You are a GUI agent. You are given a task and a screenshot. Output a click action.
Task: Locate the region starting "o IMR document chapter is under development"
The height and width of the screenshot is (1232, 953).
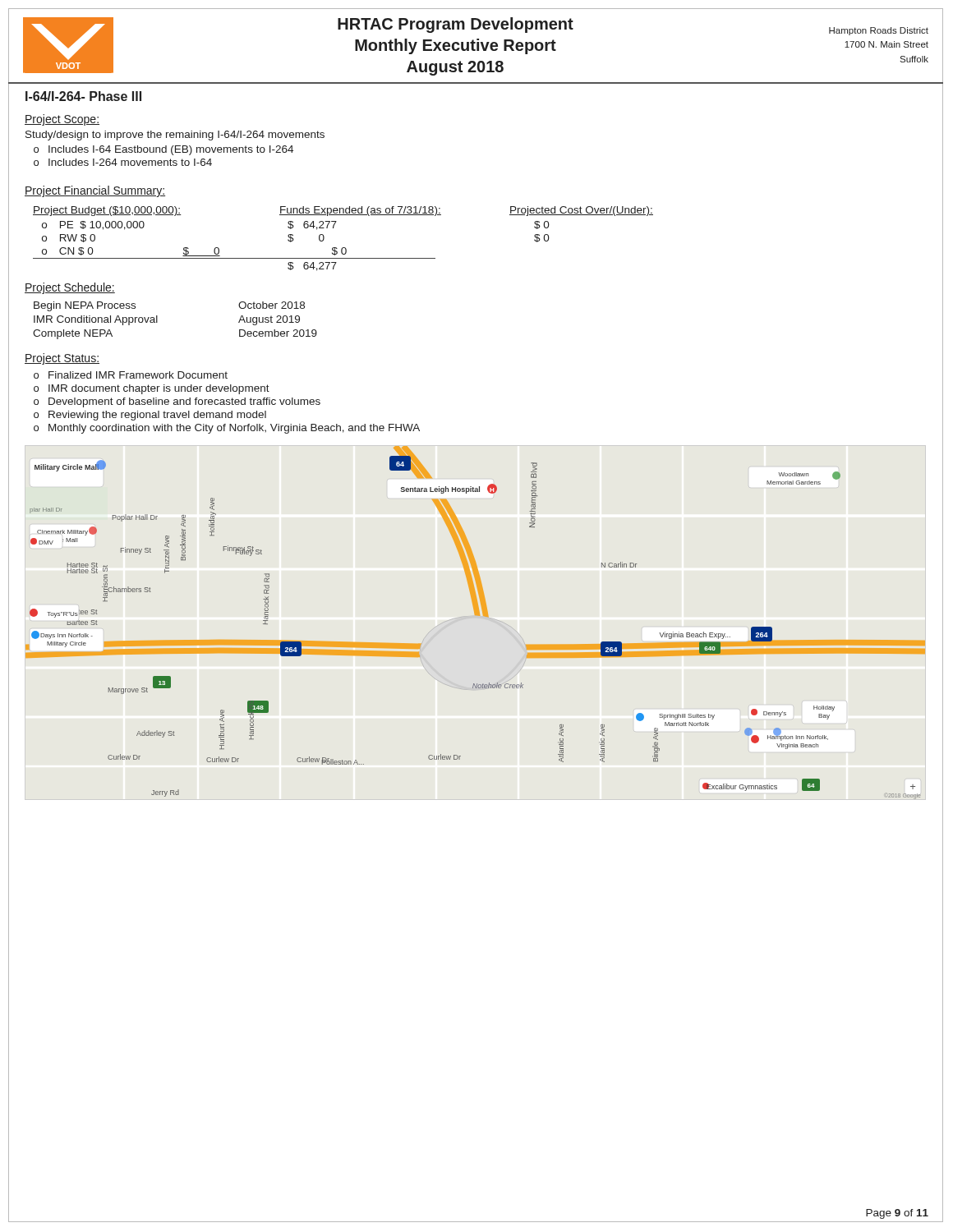pyautogui.click(x=147, y=388)
